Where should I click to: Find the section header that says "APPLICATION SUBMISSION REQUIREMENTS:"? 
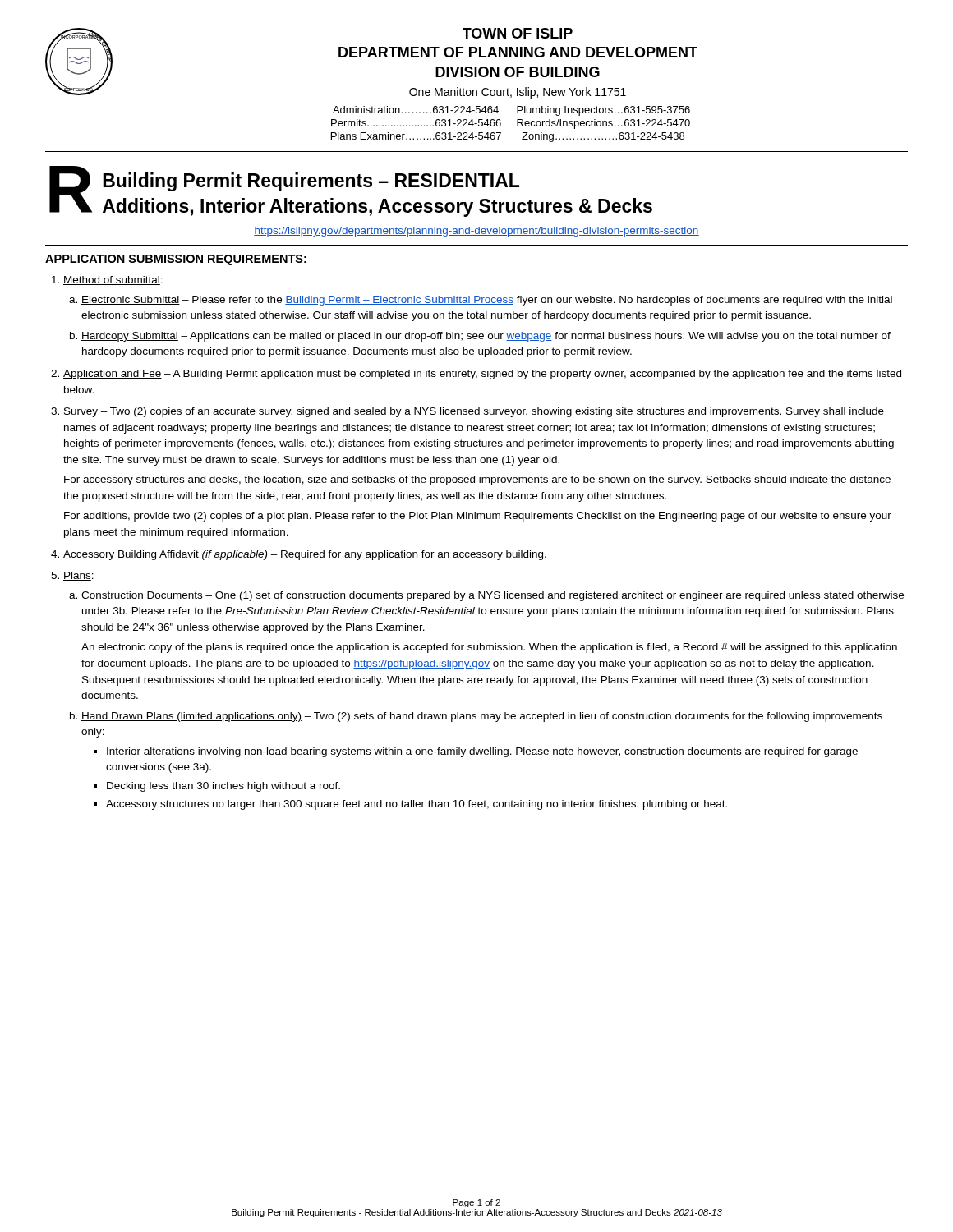click(176, 259)
